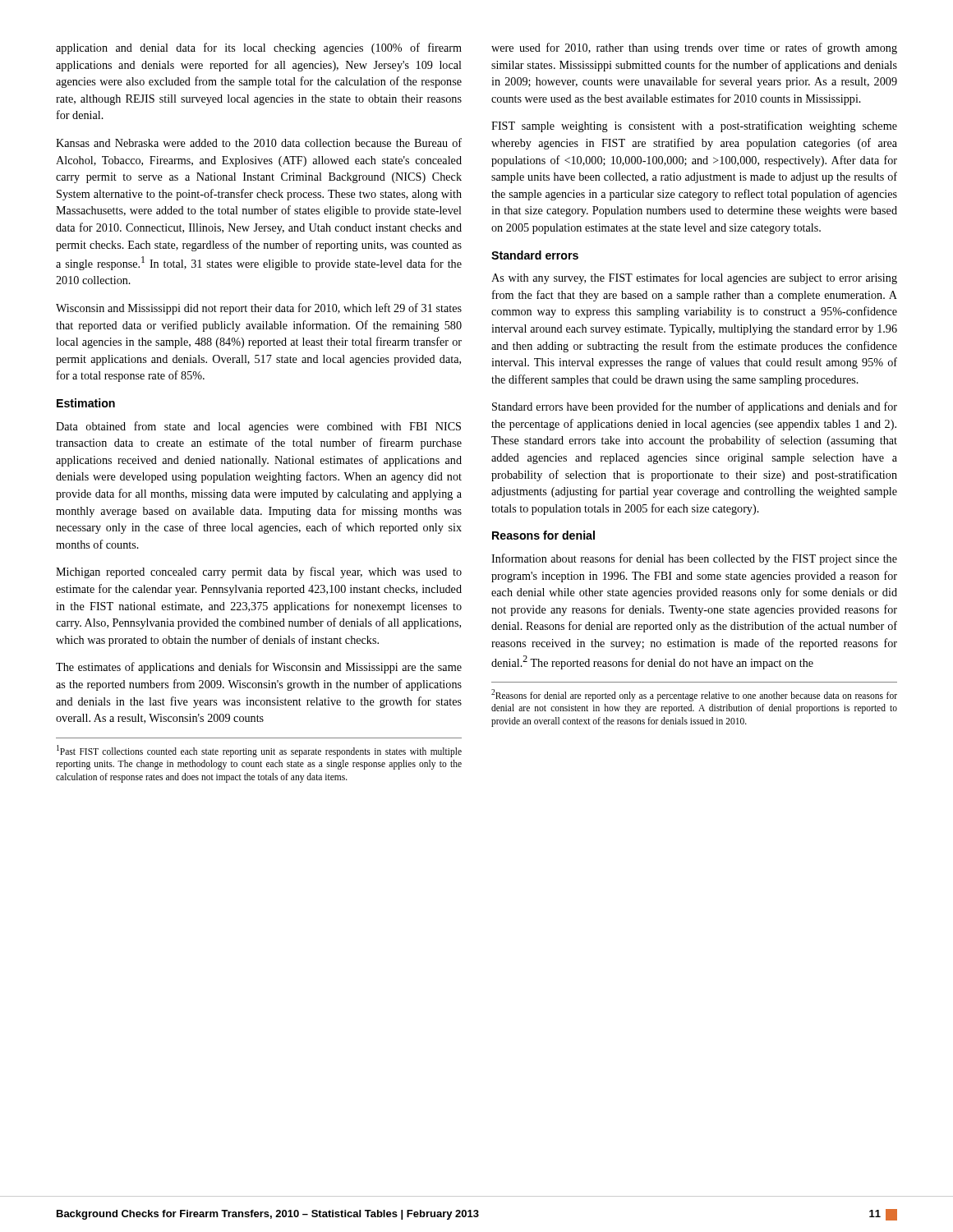Point to the block beginning "Standard errors have been provided"
The image size is (953, 1232).
694,458
